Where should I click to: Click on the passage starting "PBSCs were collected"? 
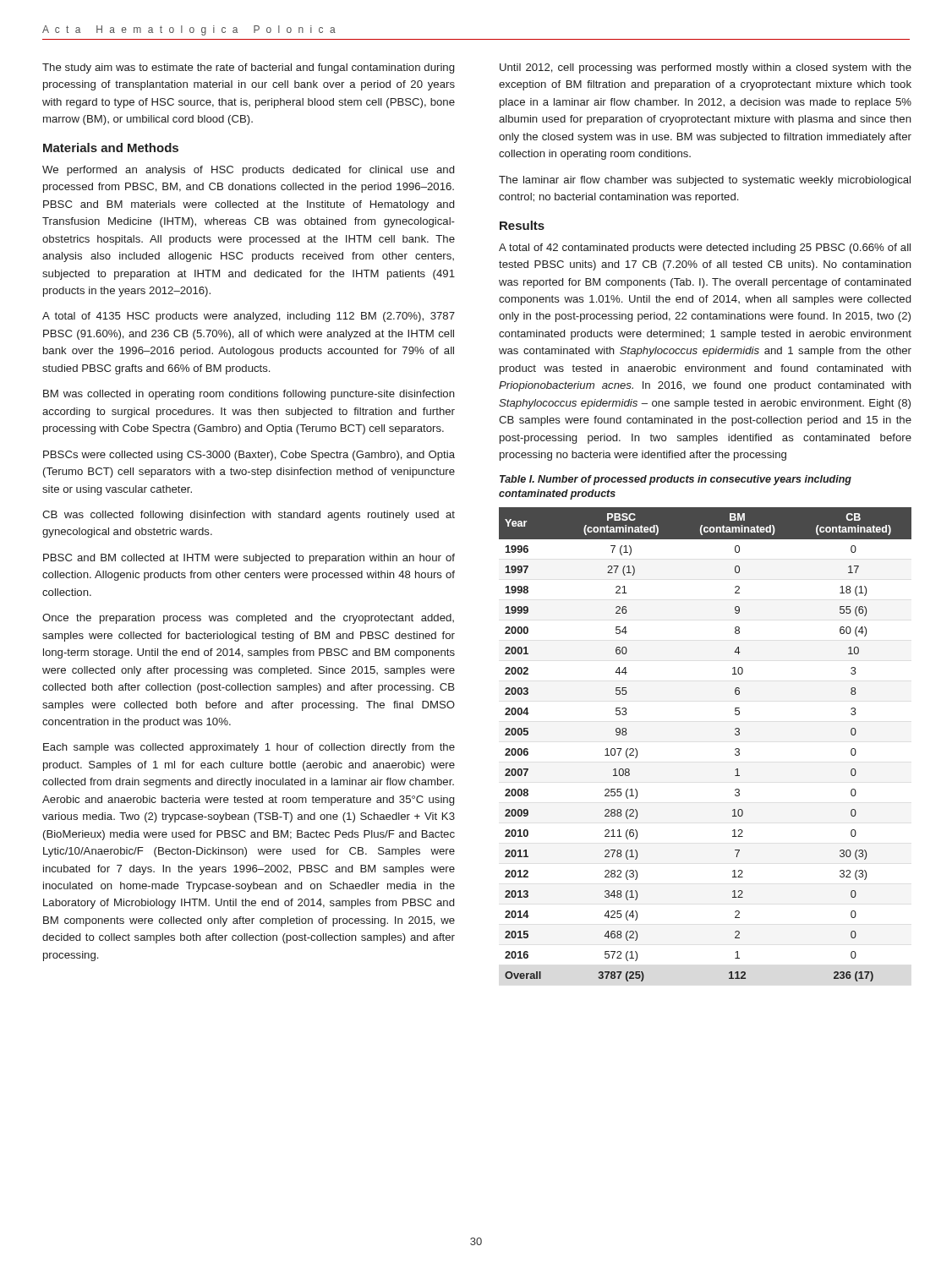(x=249, y=471)
